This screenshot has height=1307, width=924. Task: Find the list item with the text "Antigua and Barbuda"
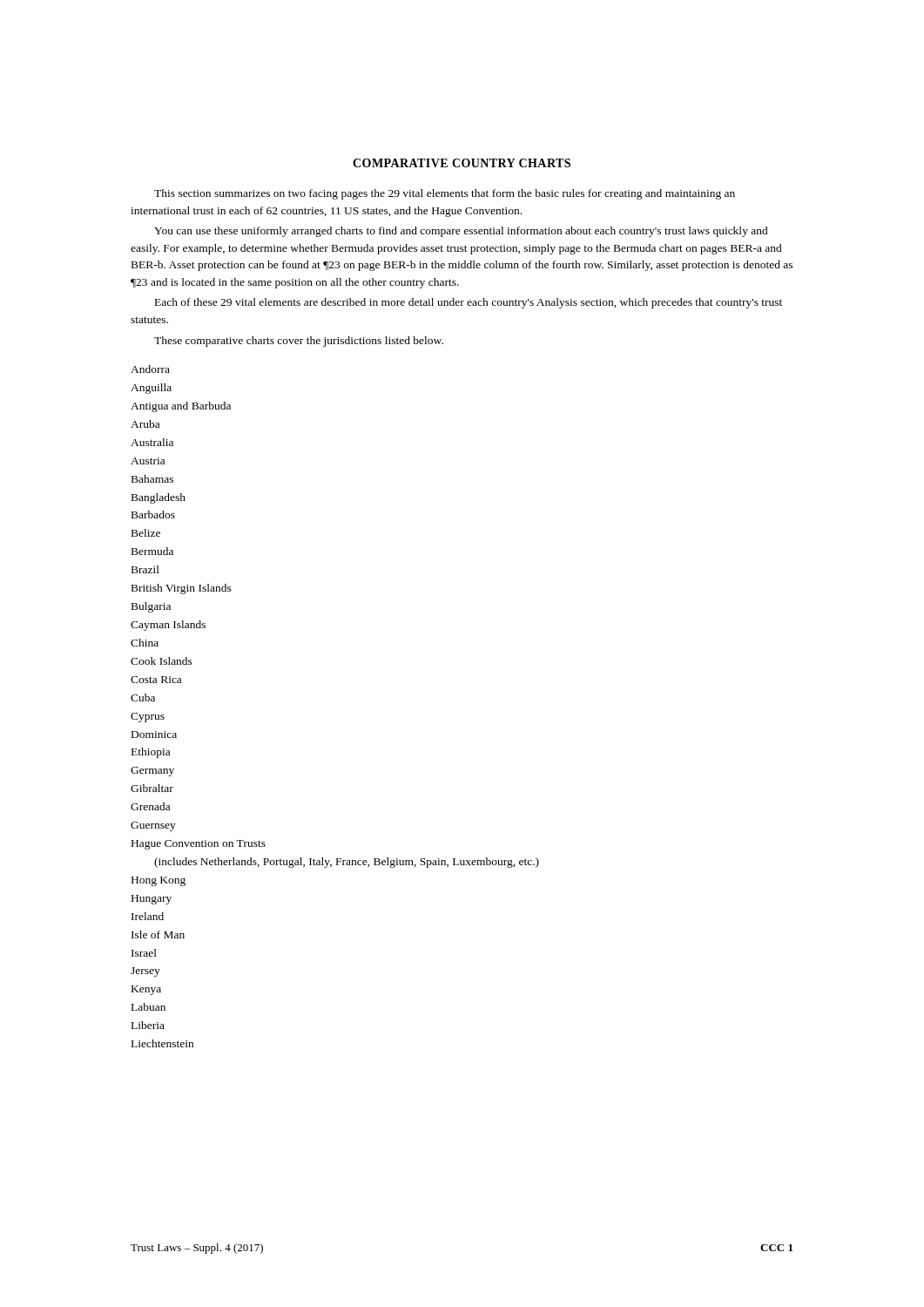click(x=181, y=406)
